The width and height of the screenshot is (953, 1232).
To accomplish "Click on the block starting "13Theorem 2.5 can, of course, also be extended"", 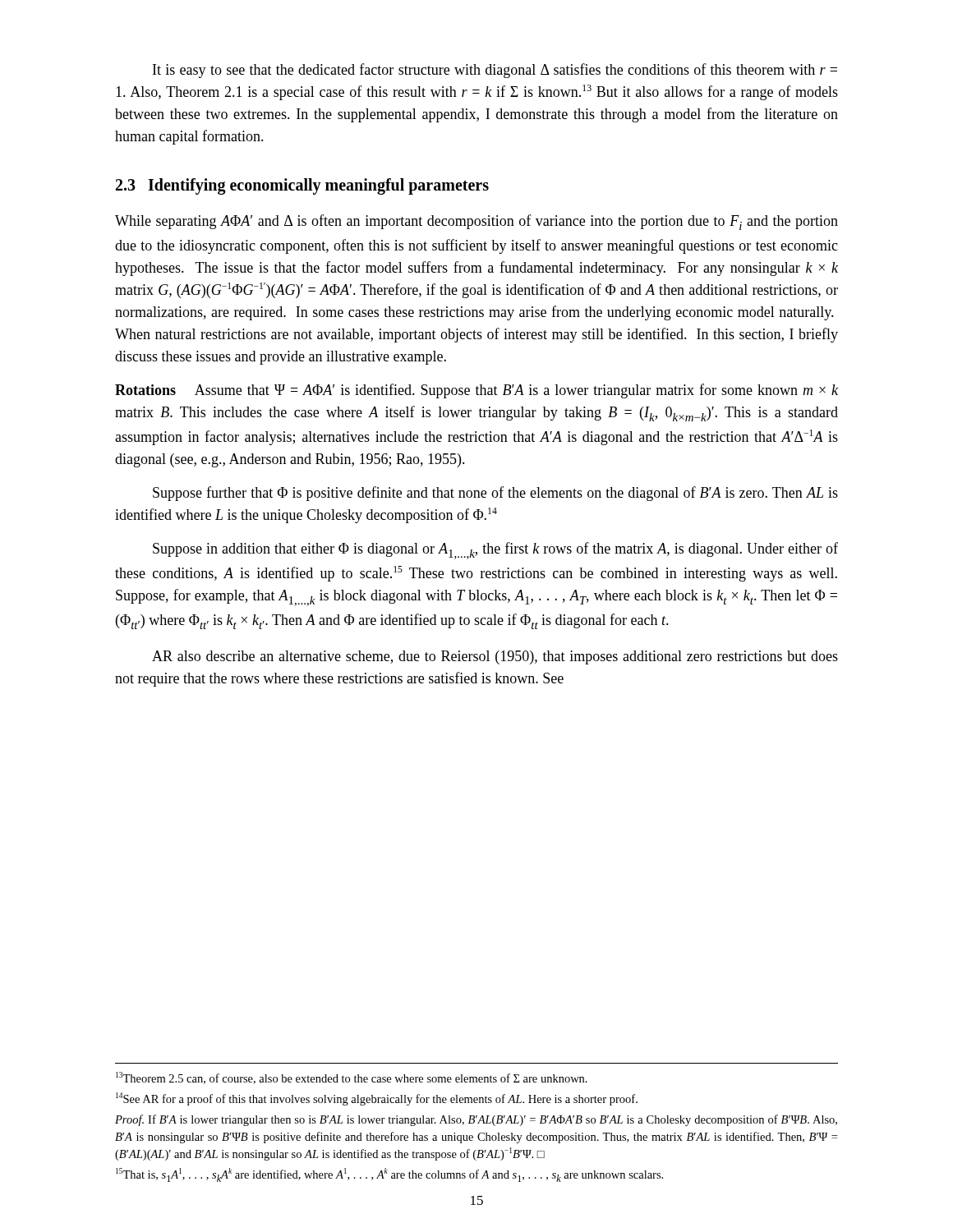I will [x=476, y=1078].
